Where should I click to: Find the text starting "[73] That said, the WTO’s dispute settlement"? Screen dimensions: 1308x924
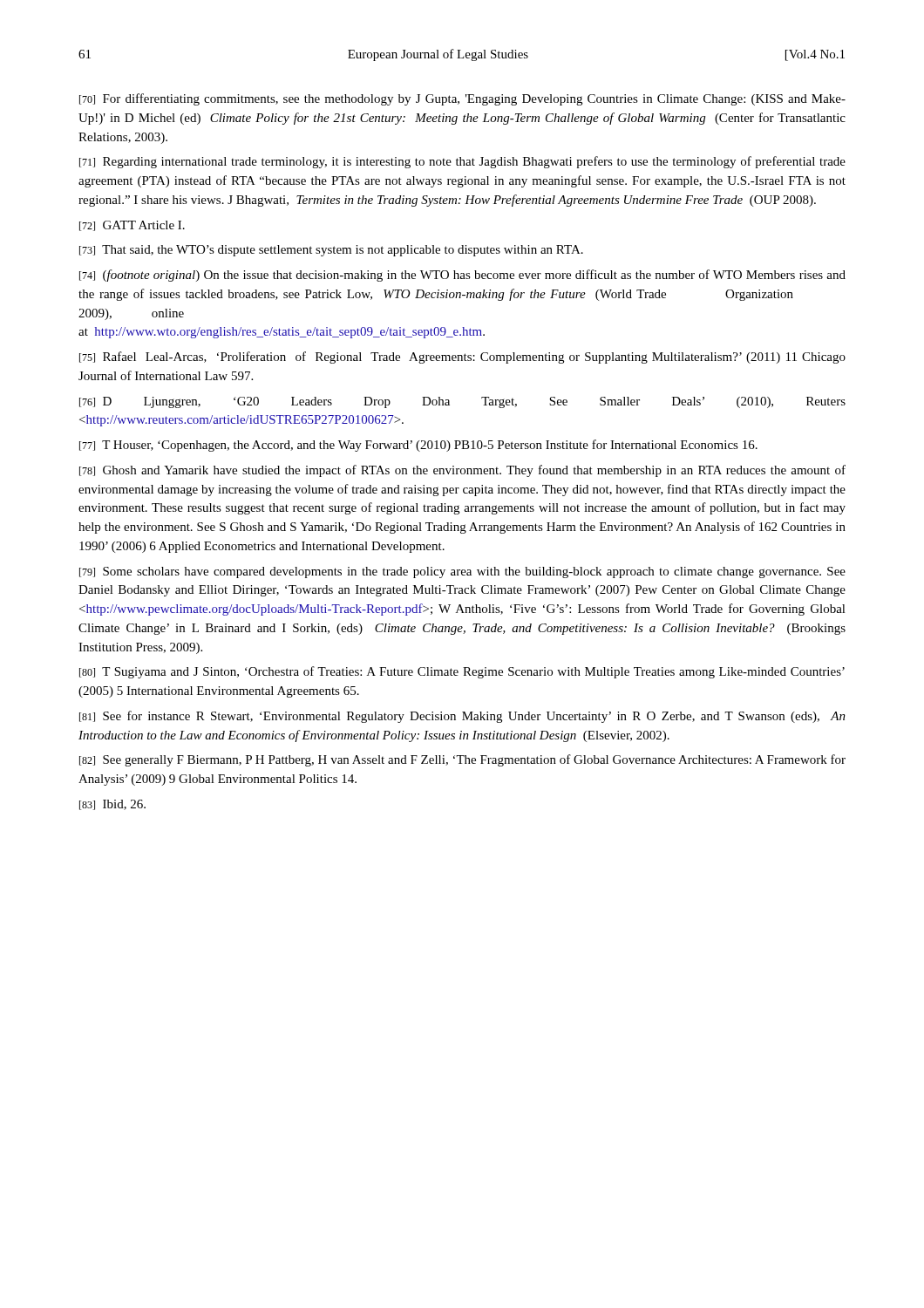coord(331,250)
